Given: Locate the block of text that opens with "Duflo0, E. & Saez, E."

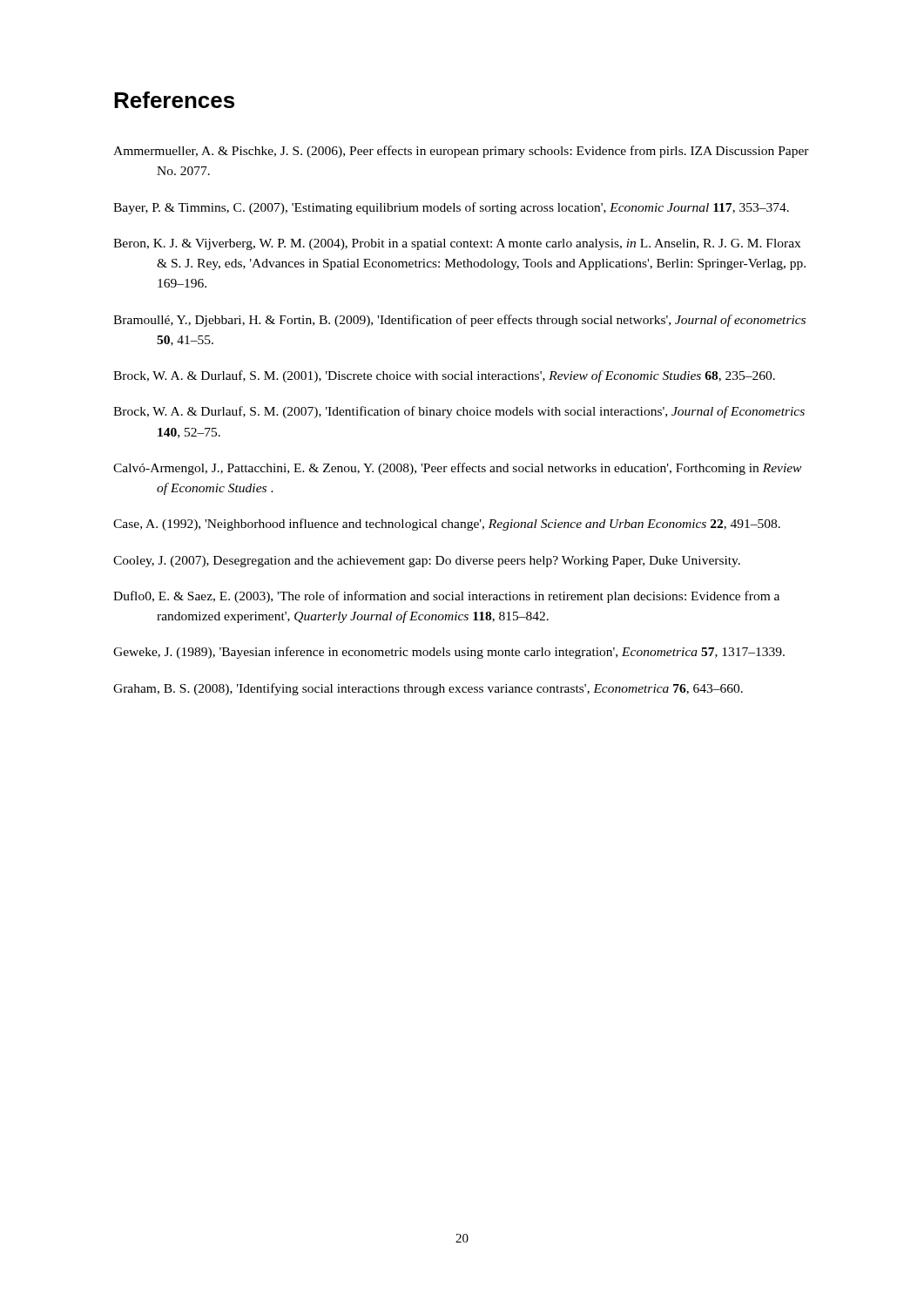Looking at the screenshot, I should pos(447,605).
